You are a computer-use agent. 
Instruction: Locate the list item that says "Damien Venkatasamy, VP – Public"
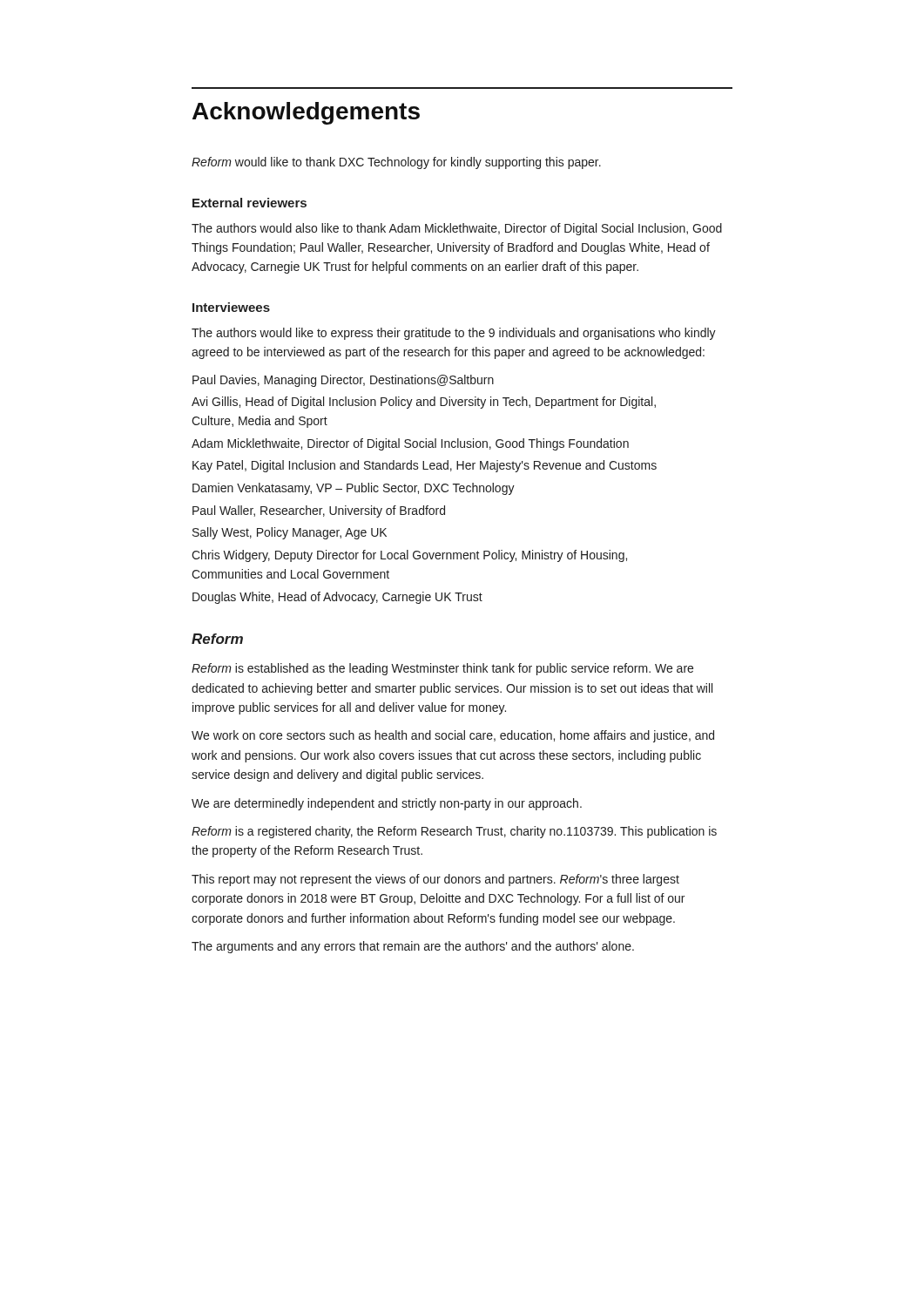click(353, 488)
